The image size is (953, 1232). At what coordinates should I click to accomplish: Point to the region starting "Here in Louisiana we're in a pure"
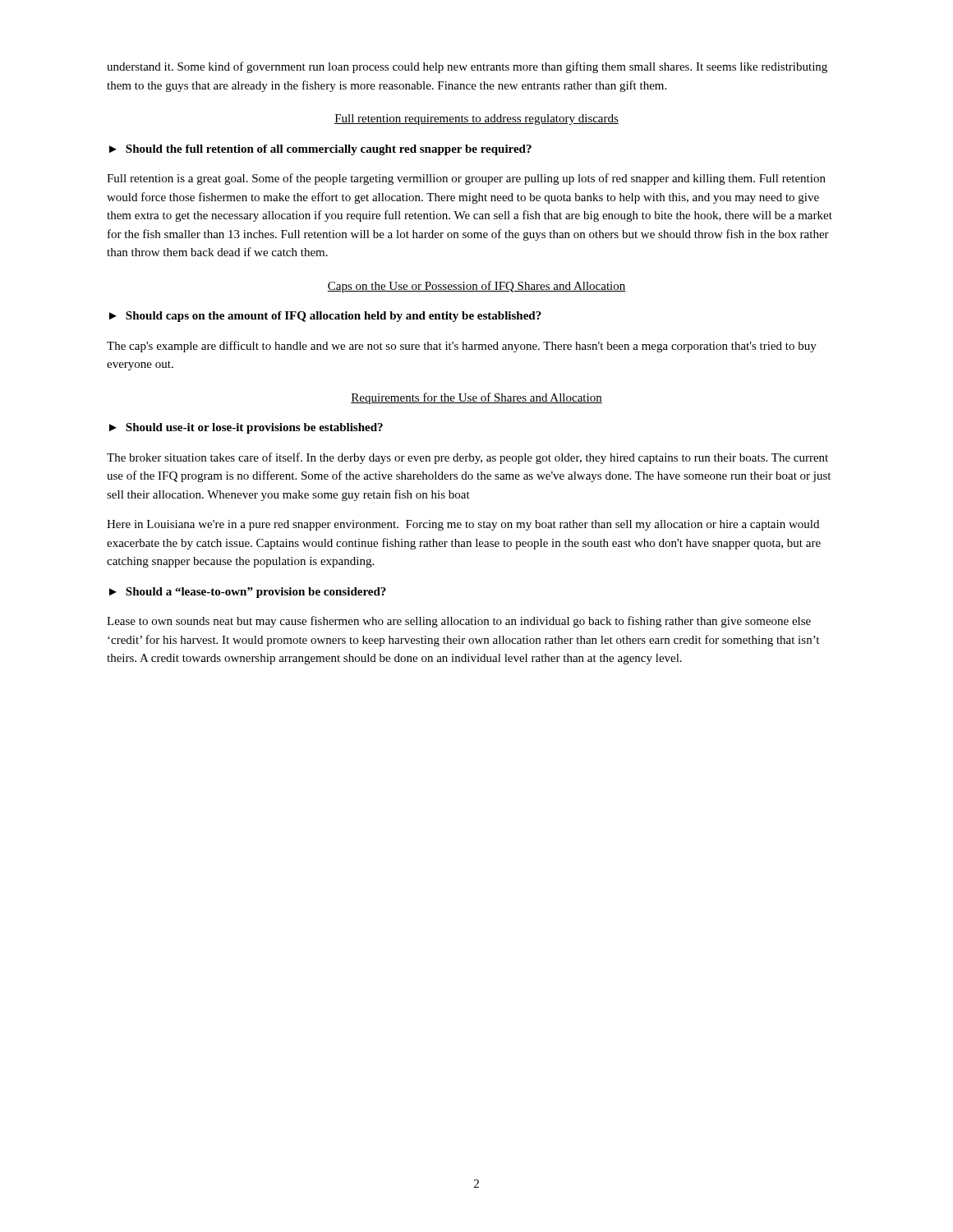click(x=464, y=543)
